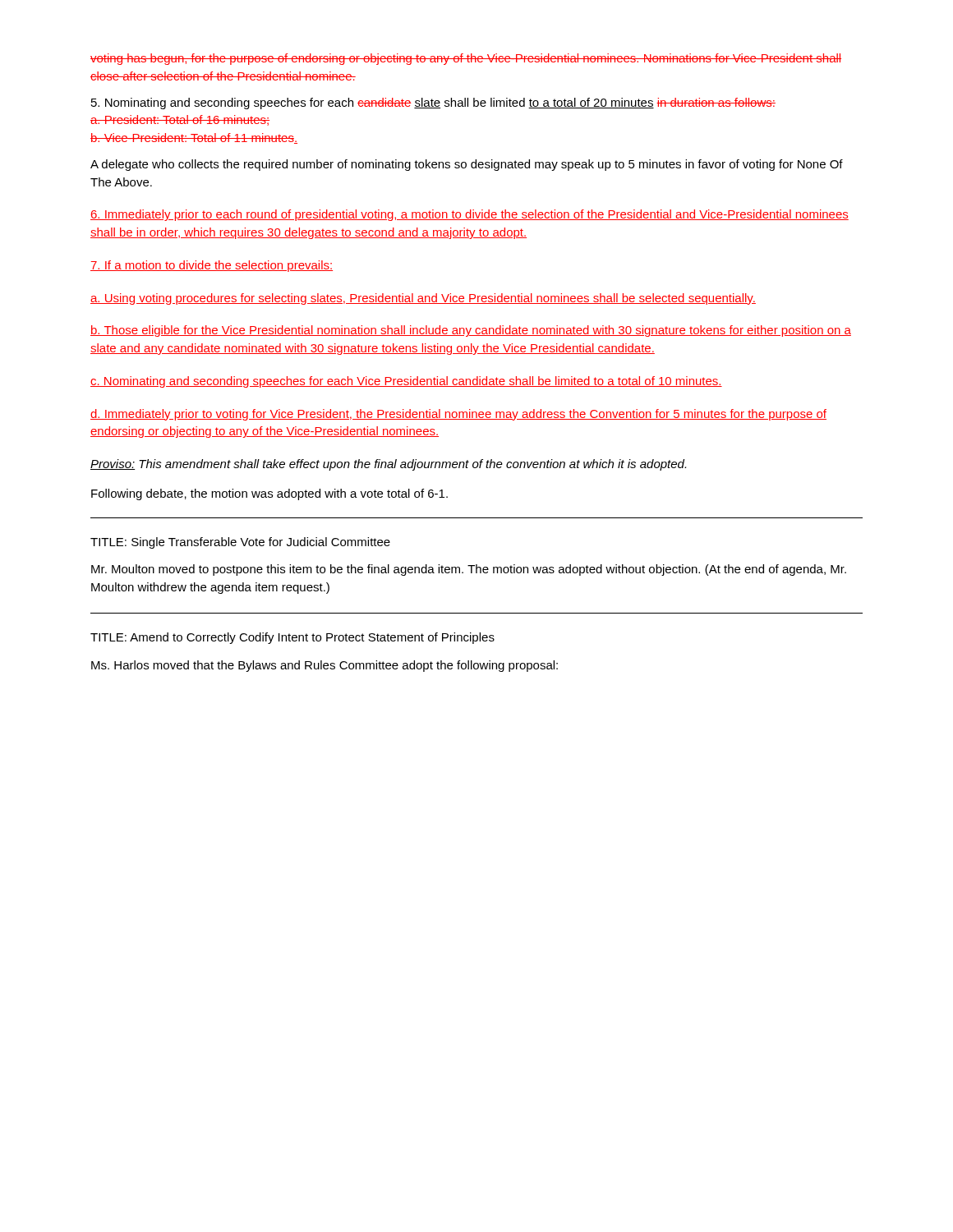The height and width of the screenshot is (1232, 953).
Task: Click the passage that begins "voting has begun, for the purpose"
Action: 466,67
